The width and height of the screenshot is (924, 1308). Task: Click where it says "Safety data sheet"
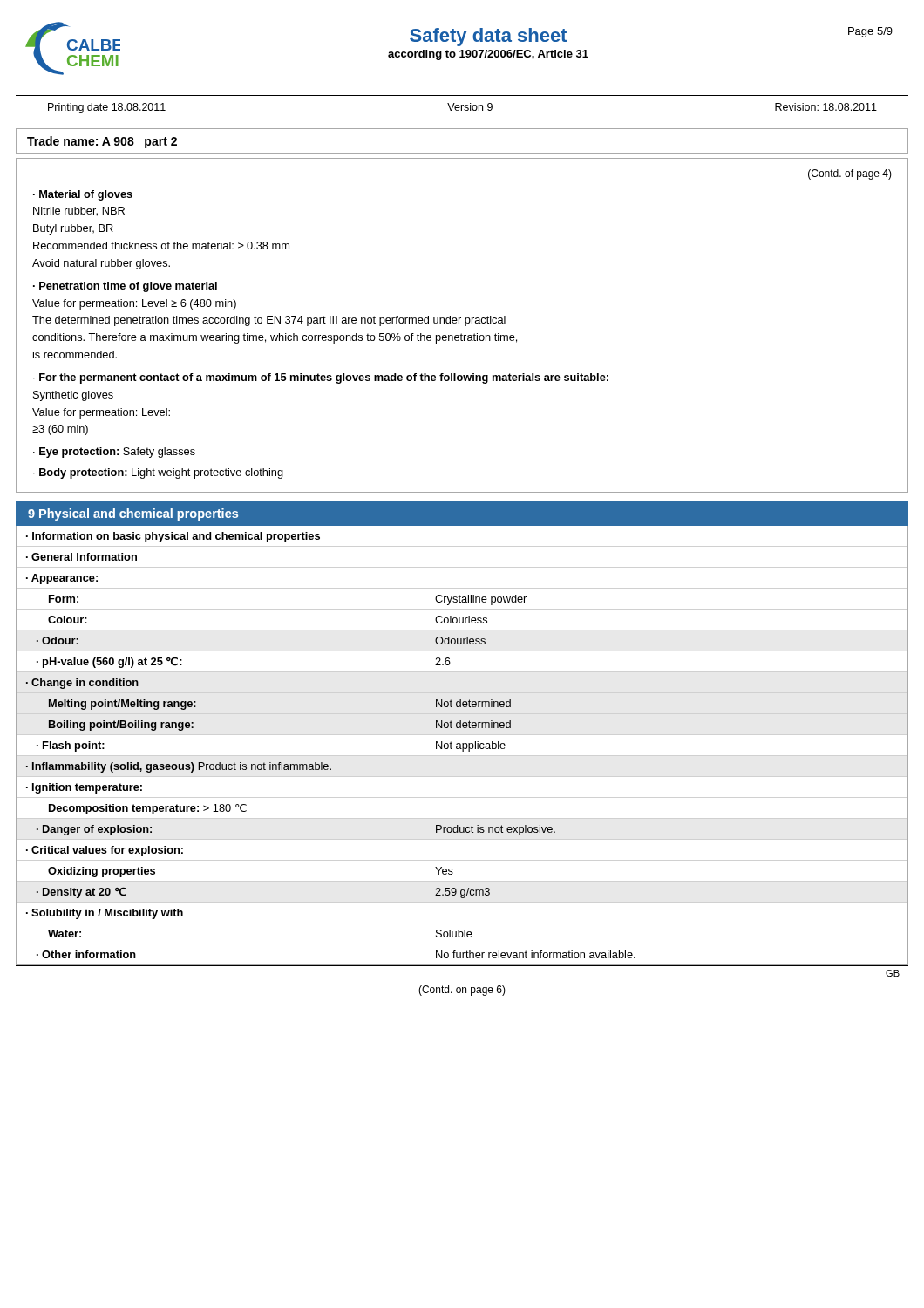[x=488, y=35]
